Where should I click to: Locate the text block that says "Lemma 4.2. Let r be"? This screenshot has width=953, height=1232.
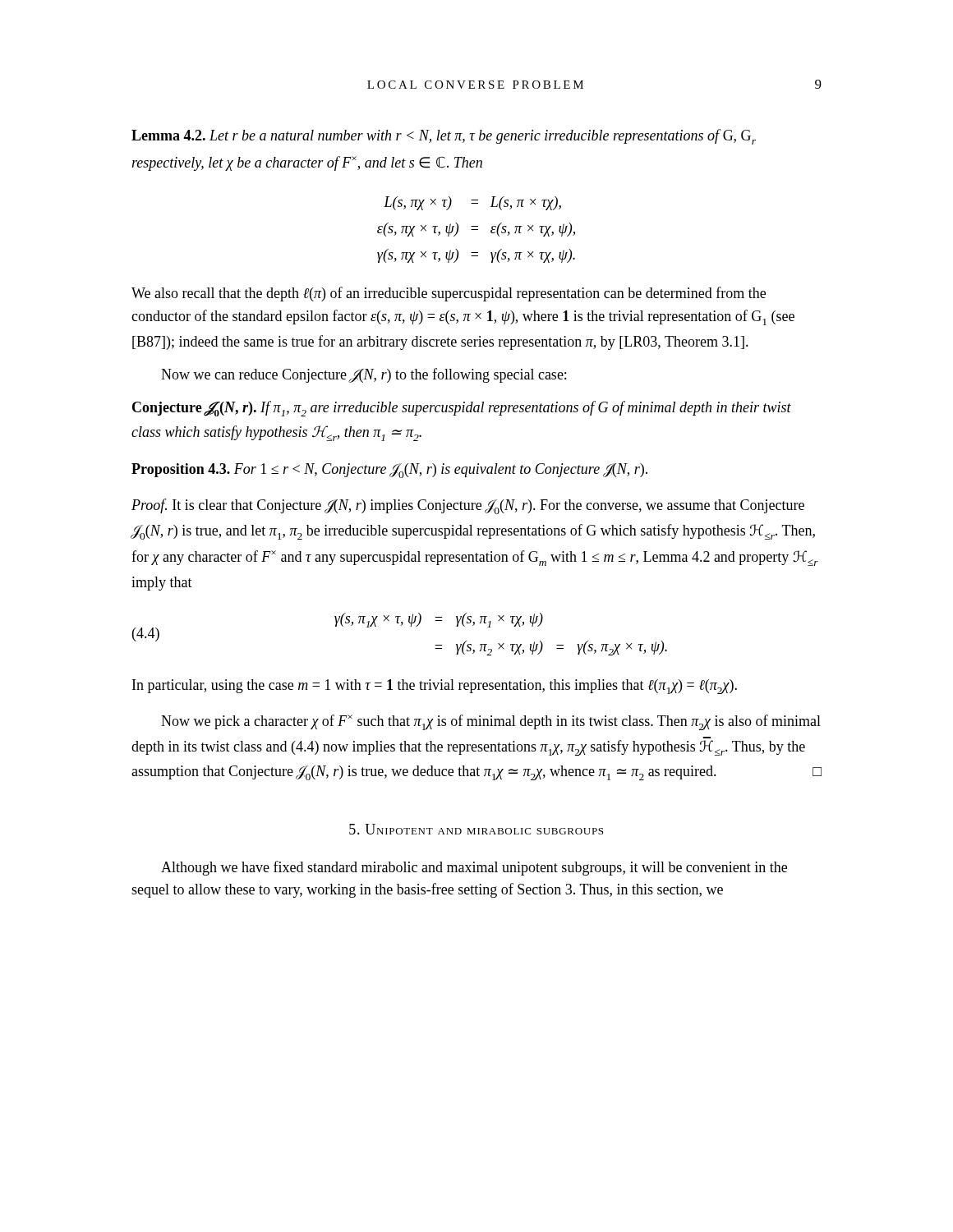click(x=444, y=149)
